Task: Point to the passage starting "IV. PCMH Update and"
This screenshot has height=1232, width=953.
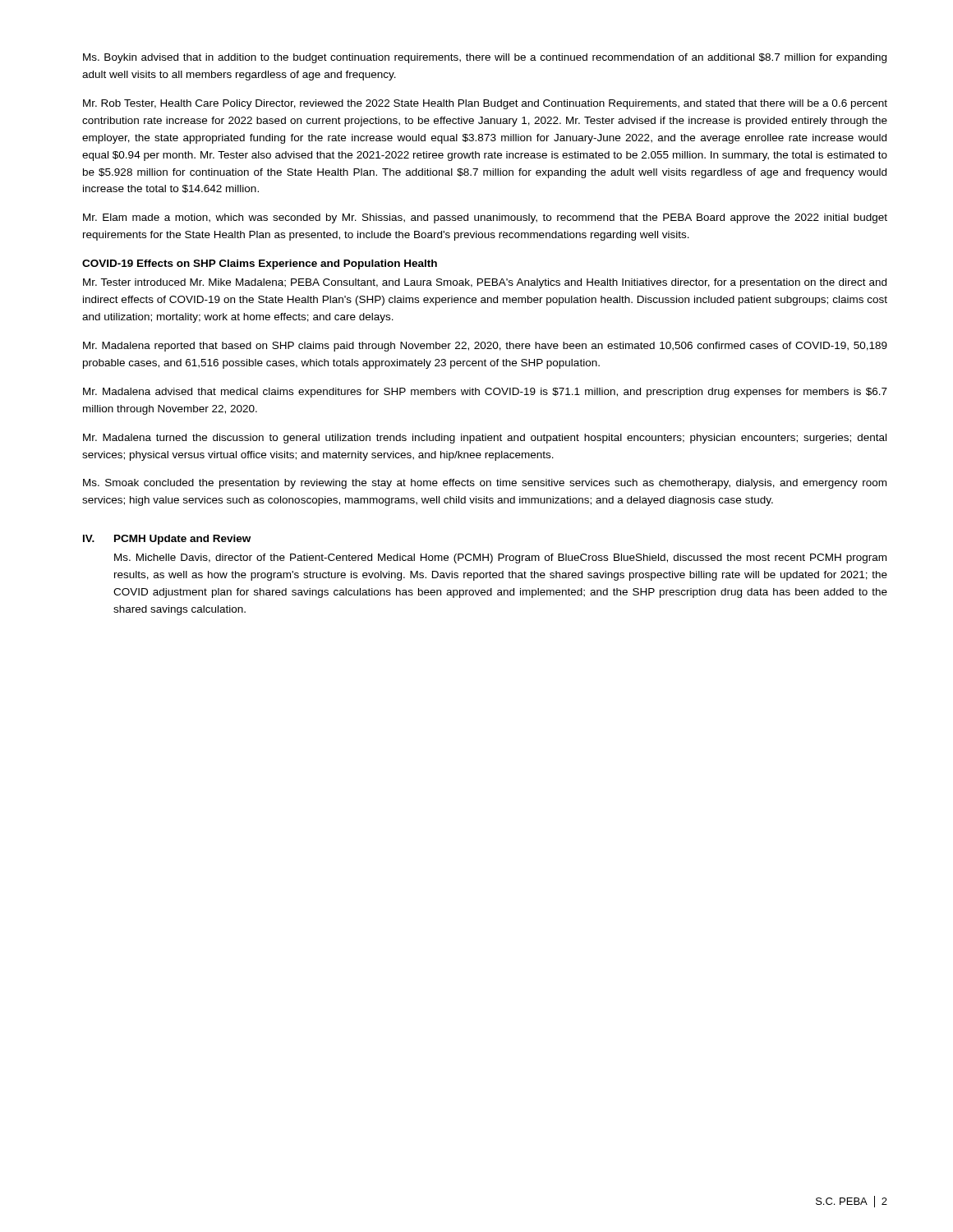Action: click(166, 539)
